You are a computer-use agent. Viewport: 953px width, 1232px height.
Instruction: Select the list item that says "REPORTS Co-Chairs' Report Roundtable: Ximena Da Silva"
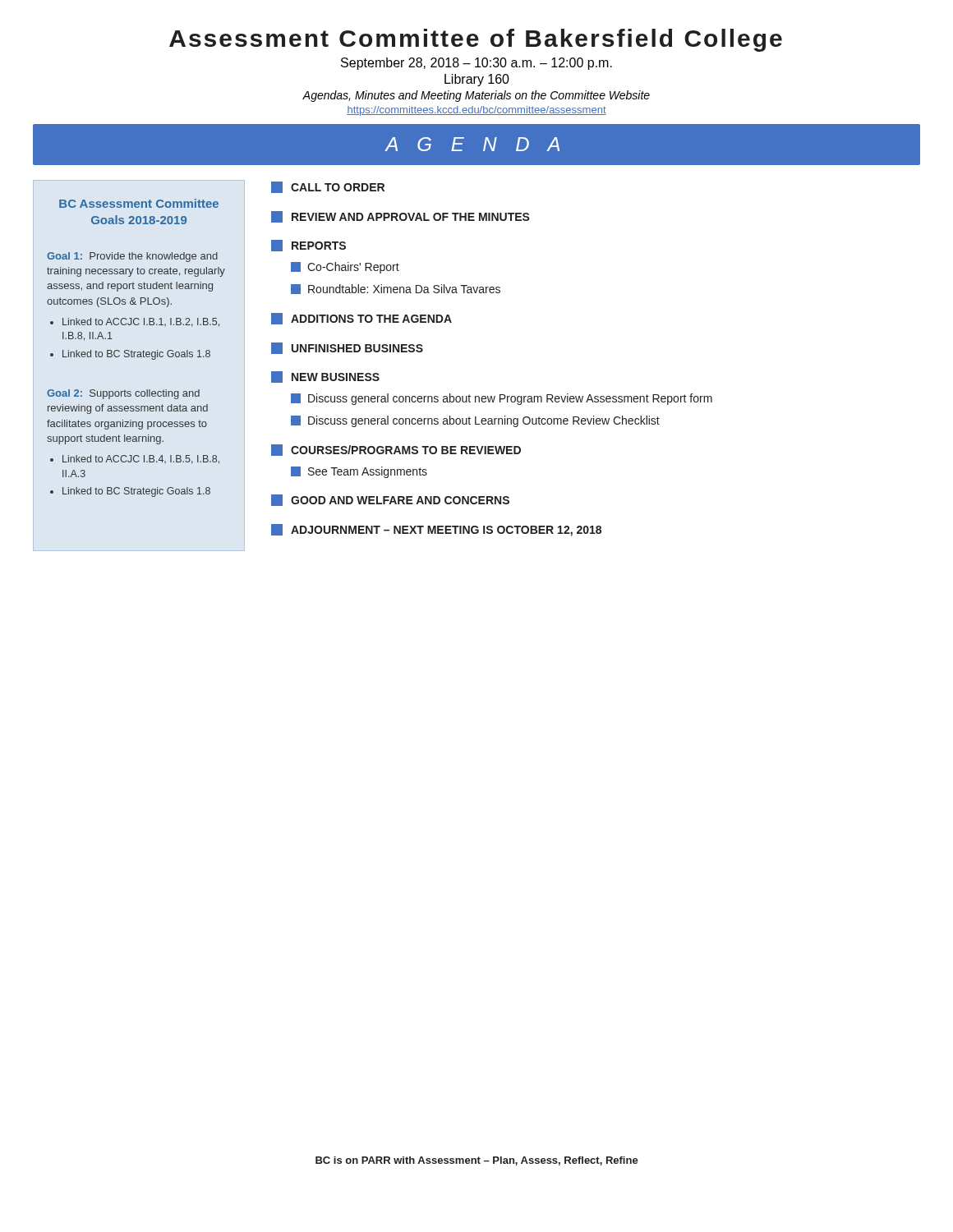point(308,246)
